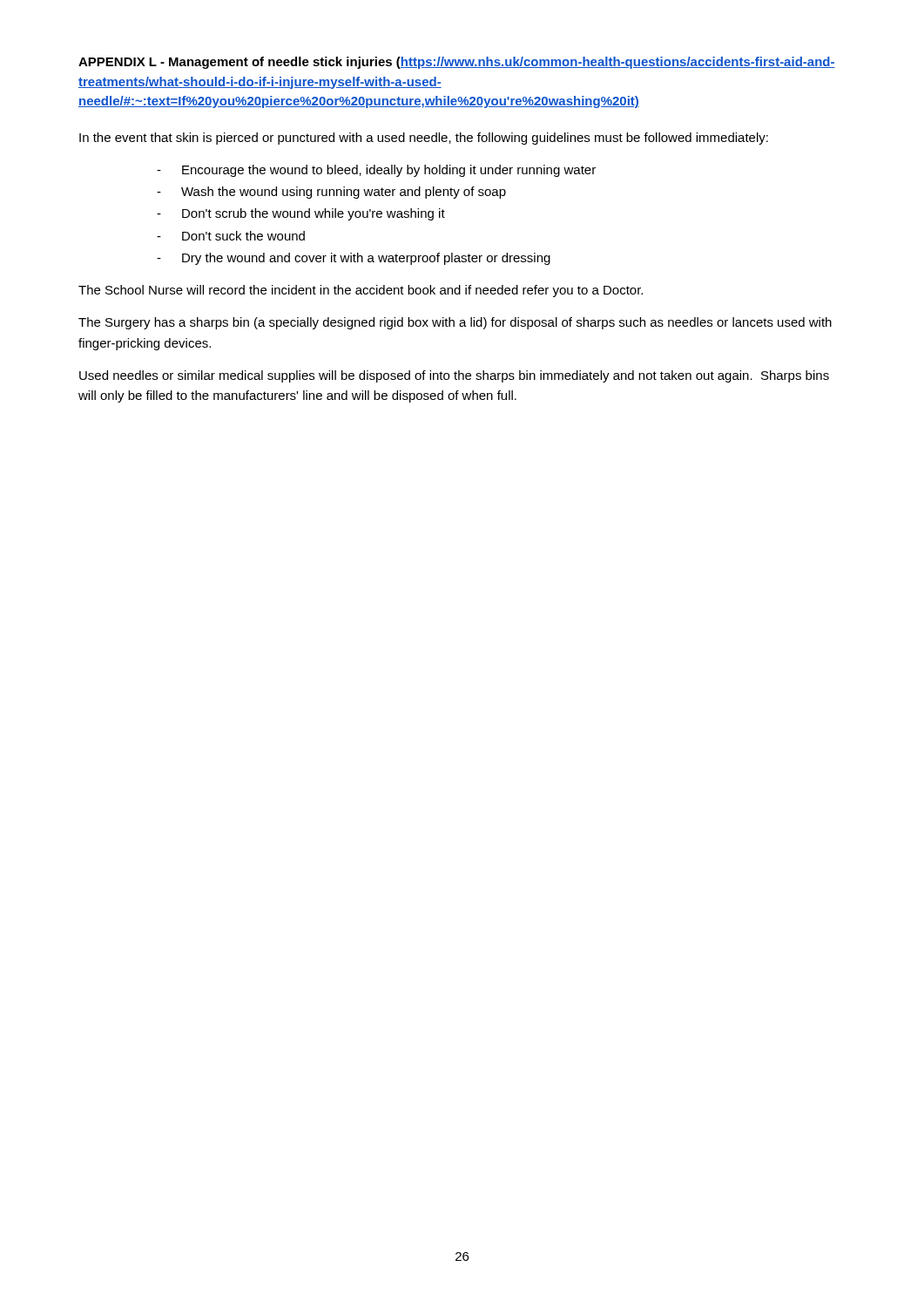Screen dimensions: 1307x924
Task: Select the text block that reads "In the event that skin"
Action: 424,137
